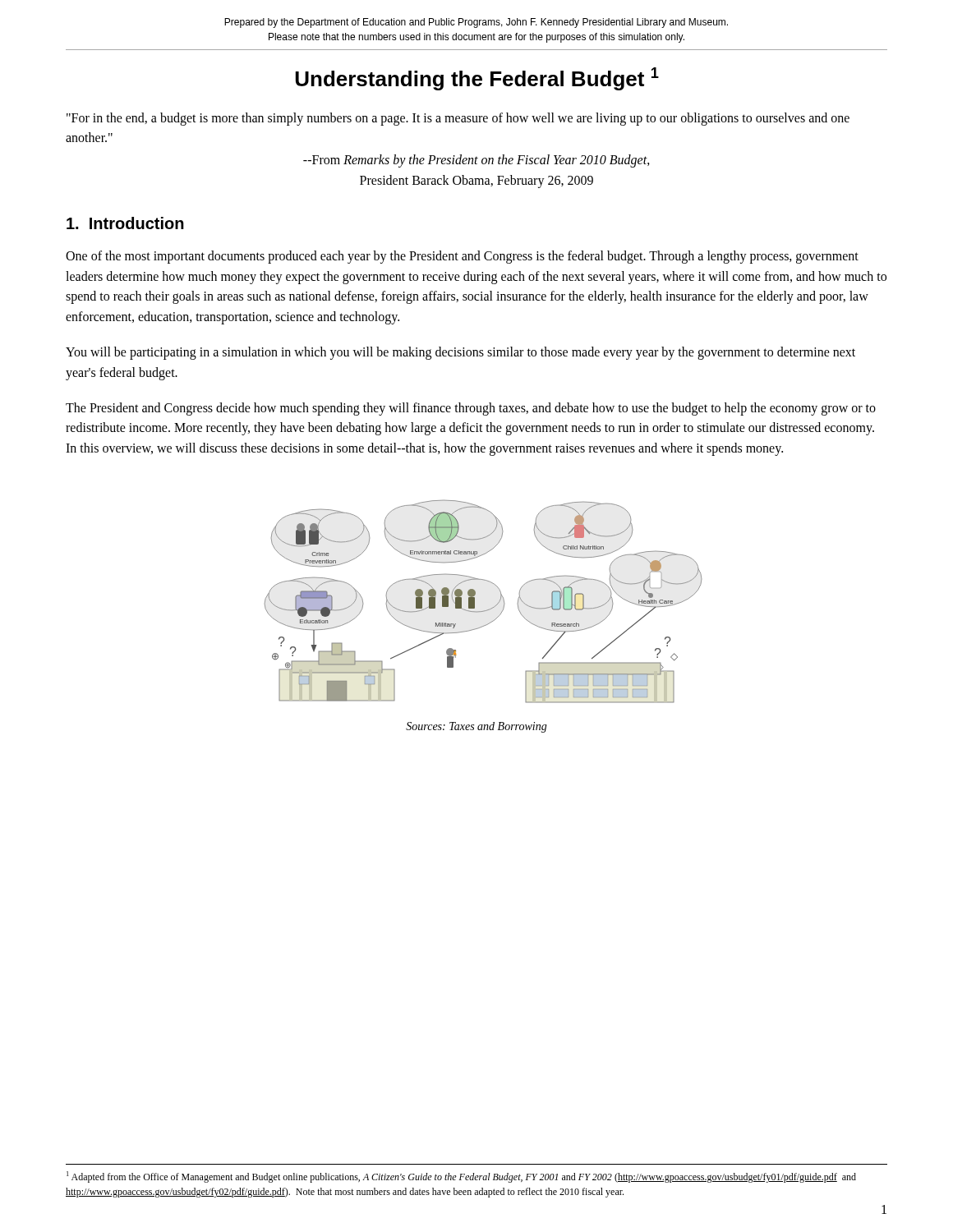
Task: Click where it says "Sources: Taxes and Borrowing"
Action: pyautogui.click(x=476, y=727)
